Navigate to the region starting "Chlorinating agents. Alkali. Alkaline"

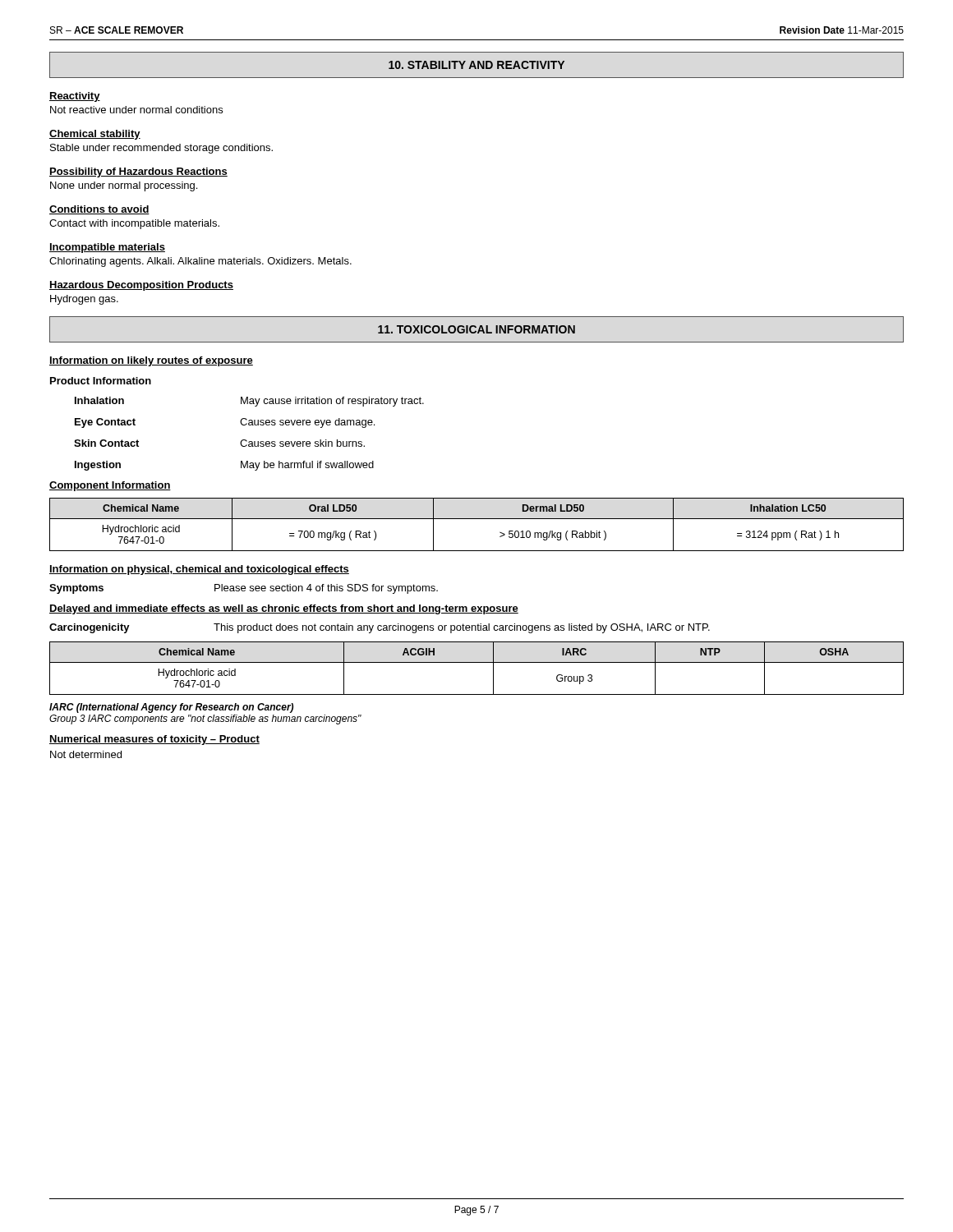pos(201,261)
